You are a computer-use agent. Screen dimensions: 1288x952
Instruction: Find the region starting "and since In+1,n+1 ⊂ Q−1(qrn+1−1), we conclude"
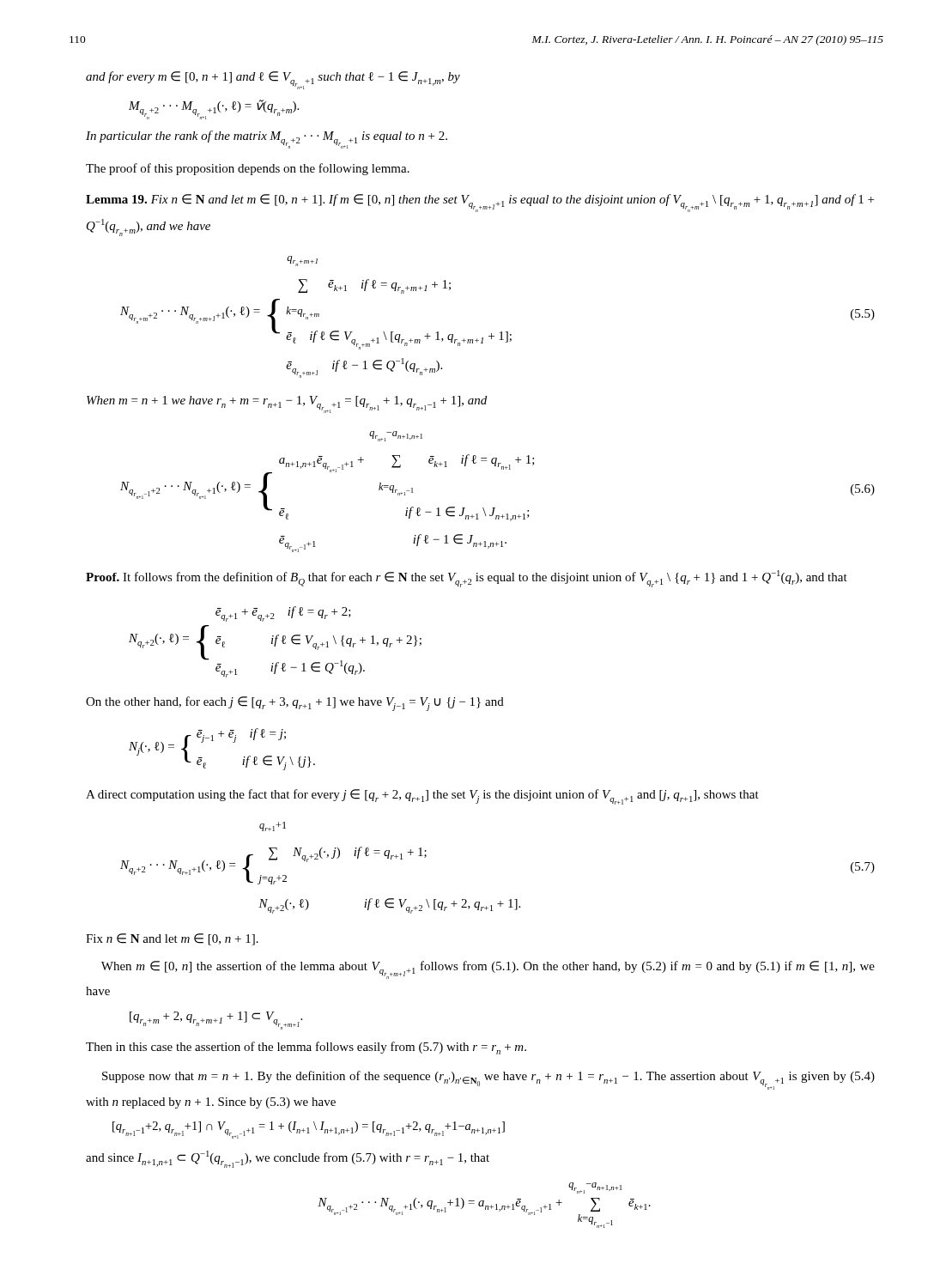tap(288, 1158)
